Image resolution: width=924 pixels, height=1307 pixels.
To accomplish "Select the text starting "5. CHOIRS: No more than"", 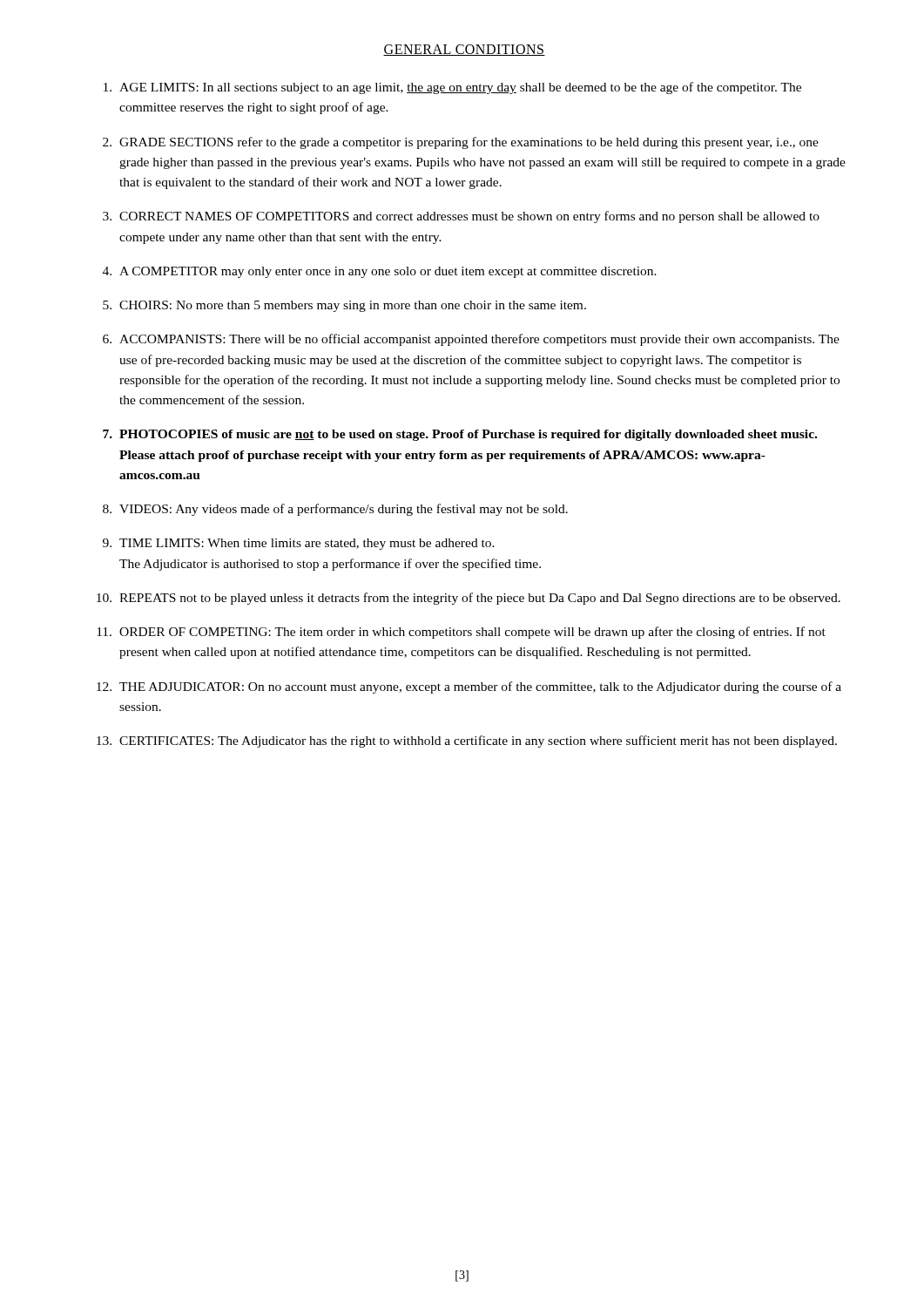I will point(464,305).
